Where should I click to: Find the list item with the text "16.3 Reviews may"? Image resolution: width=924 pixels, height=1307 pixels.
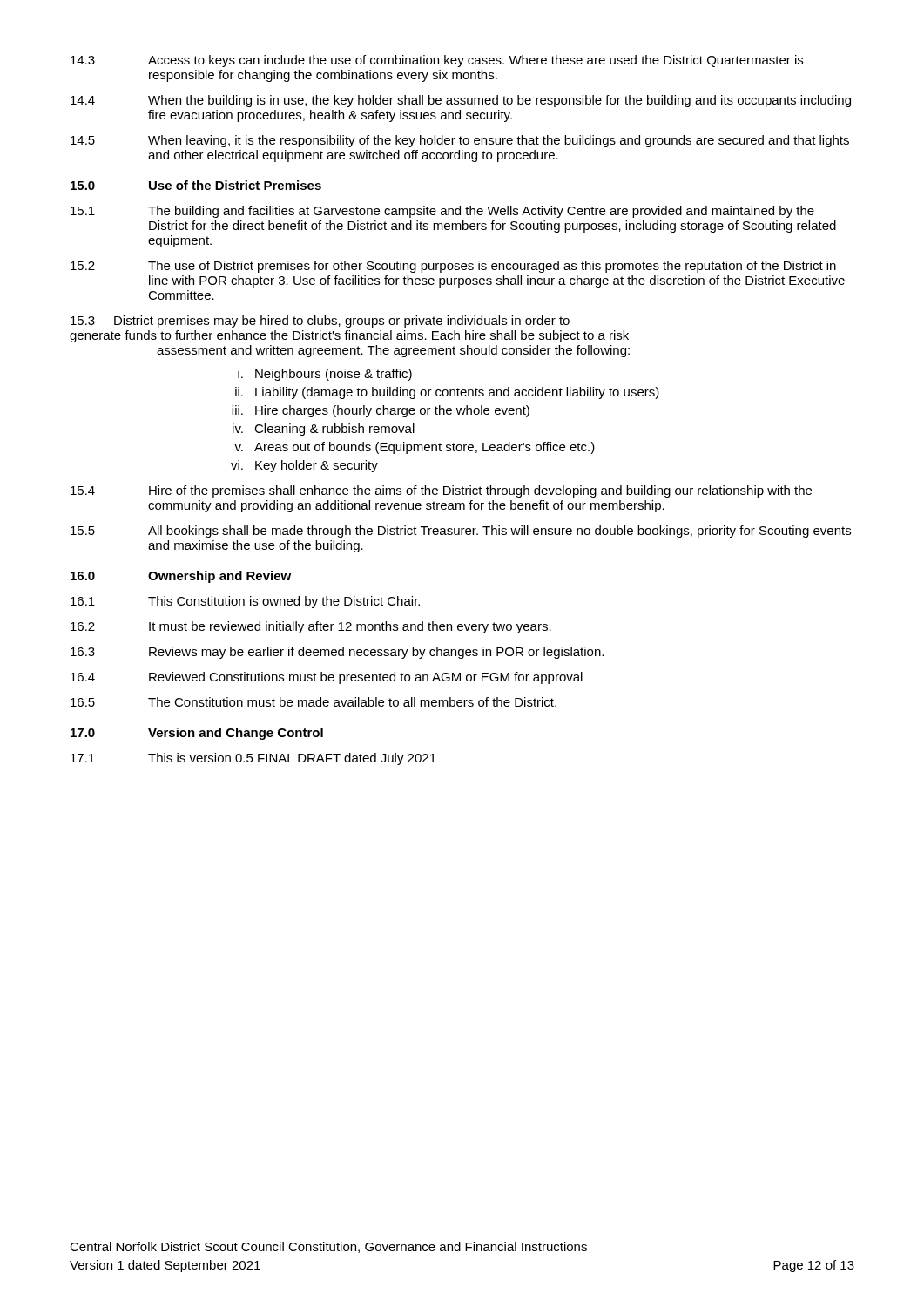point(462,651)
